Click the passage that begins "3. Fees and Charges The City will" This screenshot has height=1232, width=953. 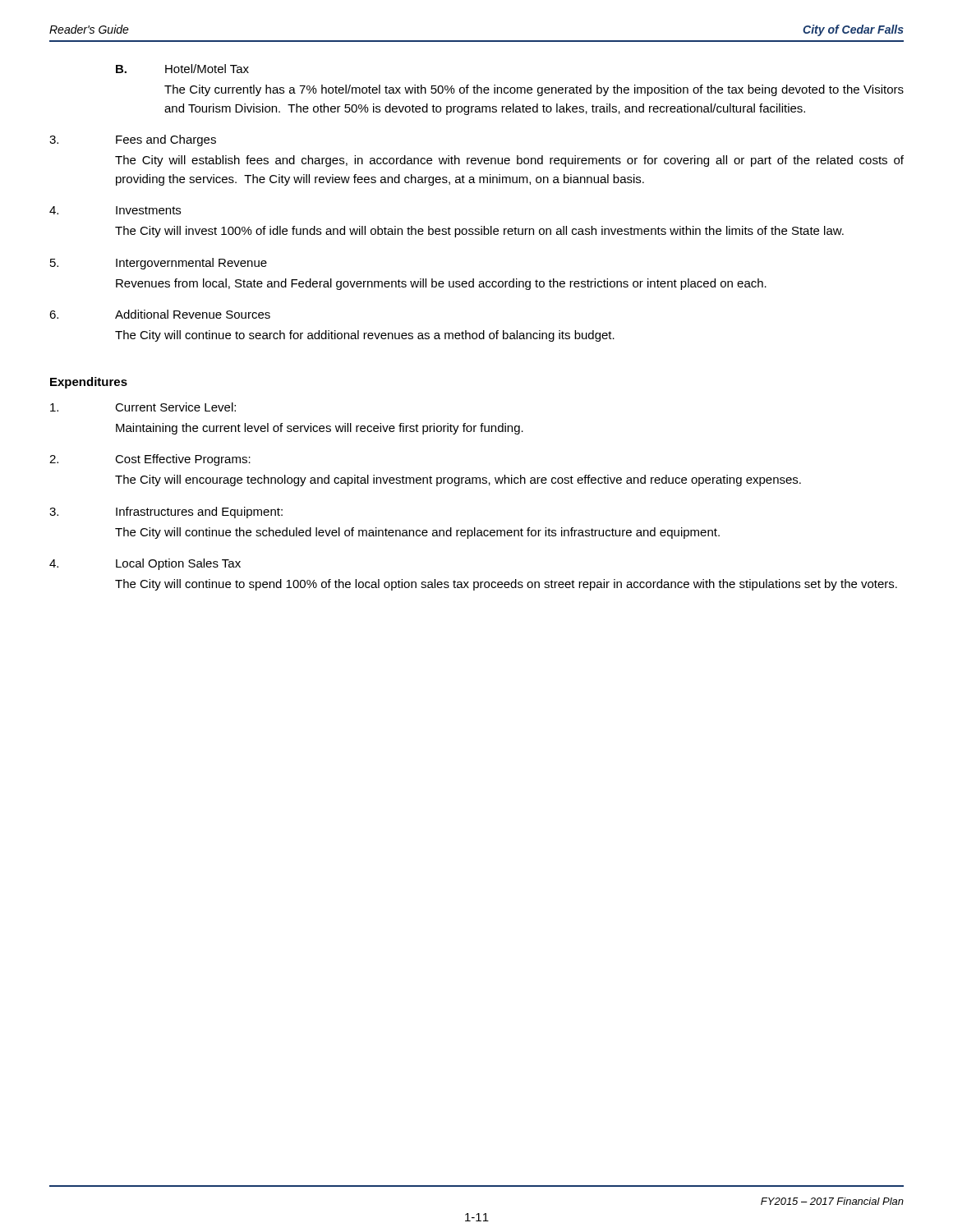click(x=476, y=160)
